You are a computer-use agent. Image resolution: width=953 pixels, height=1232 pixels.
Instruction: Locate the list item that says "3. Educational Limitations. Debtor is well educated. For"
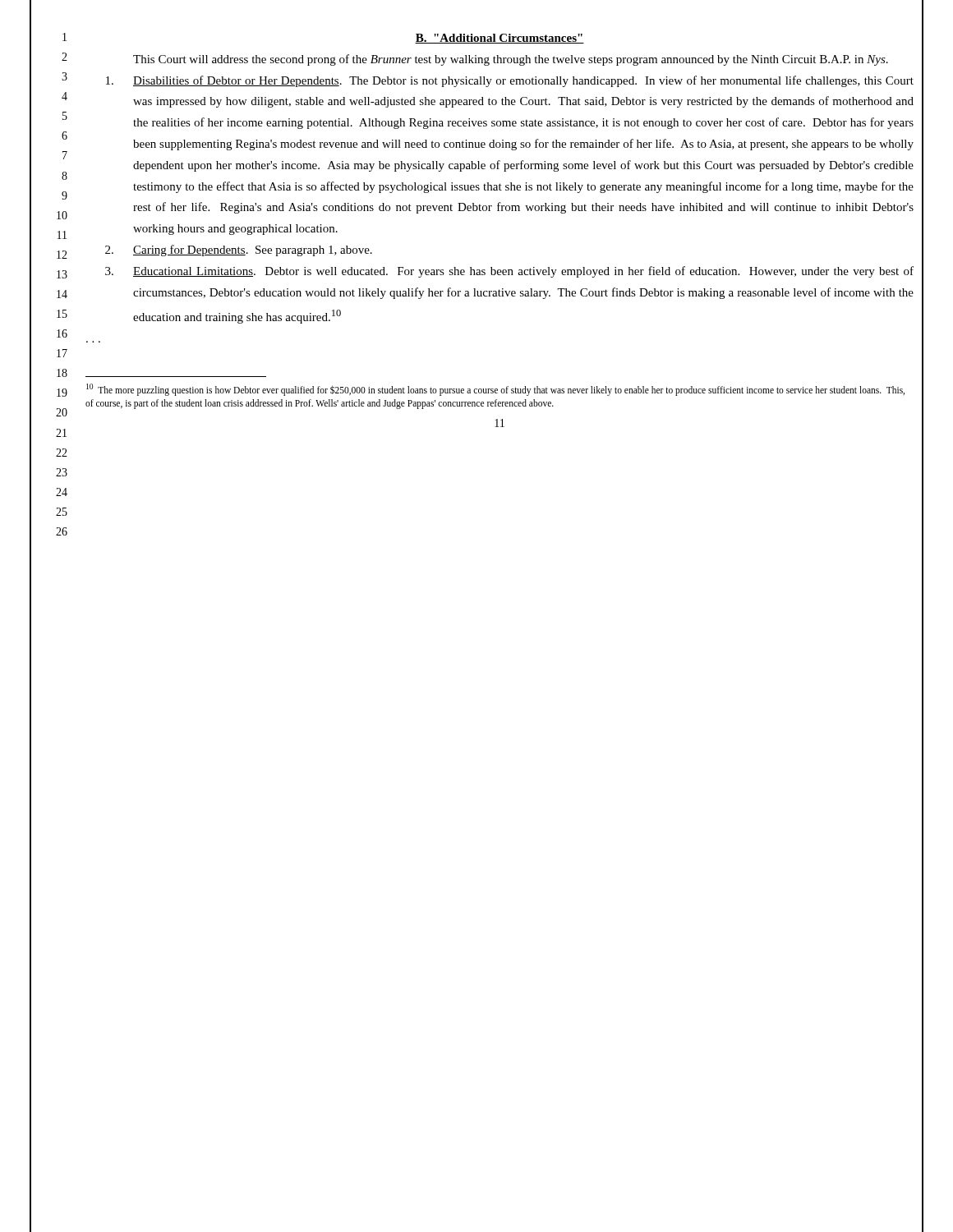coord(500,295)
